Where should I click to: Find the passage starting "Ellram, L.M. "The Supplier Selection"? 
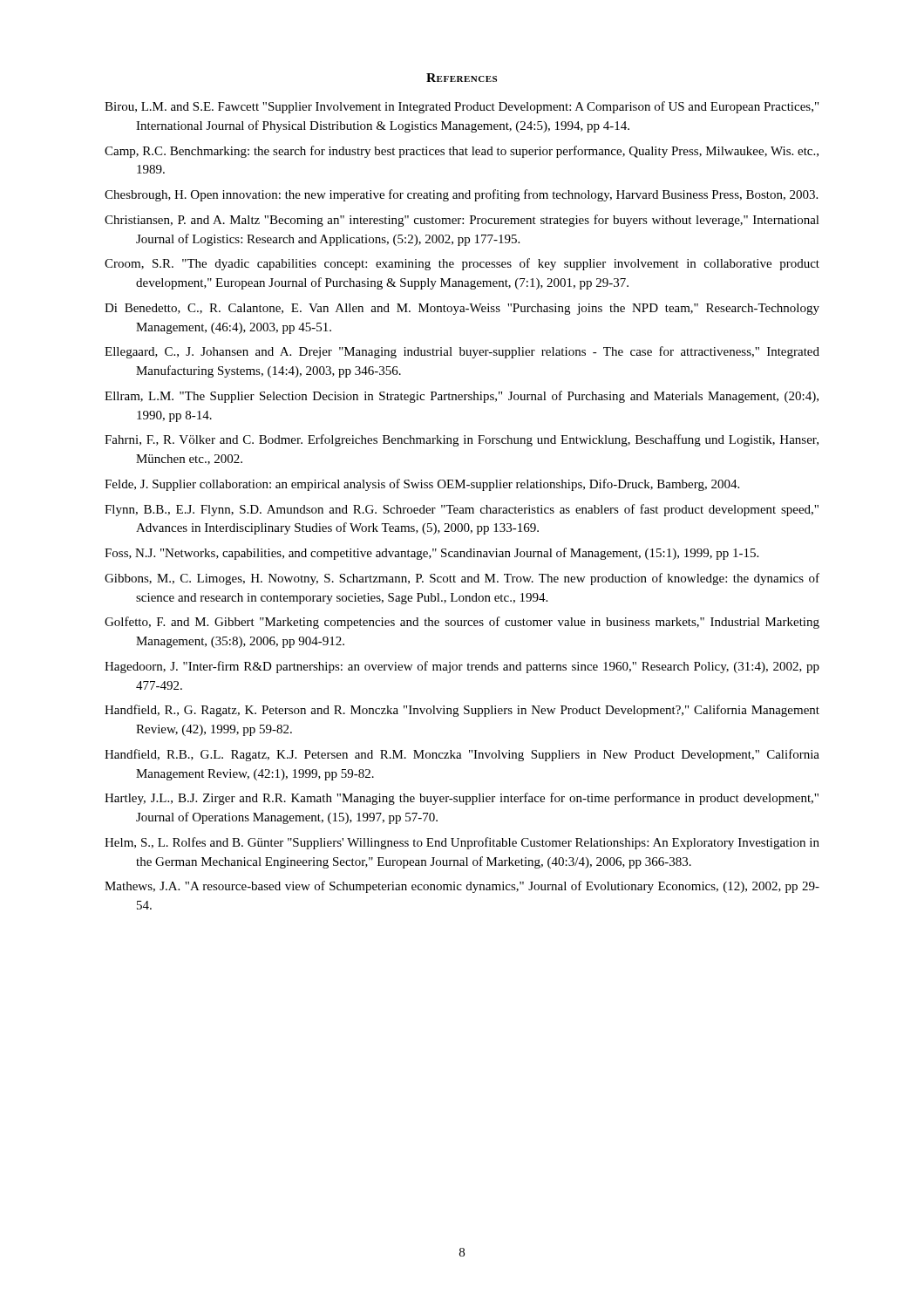(x=462, y=405)
